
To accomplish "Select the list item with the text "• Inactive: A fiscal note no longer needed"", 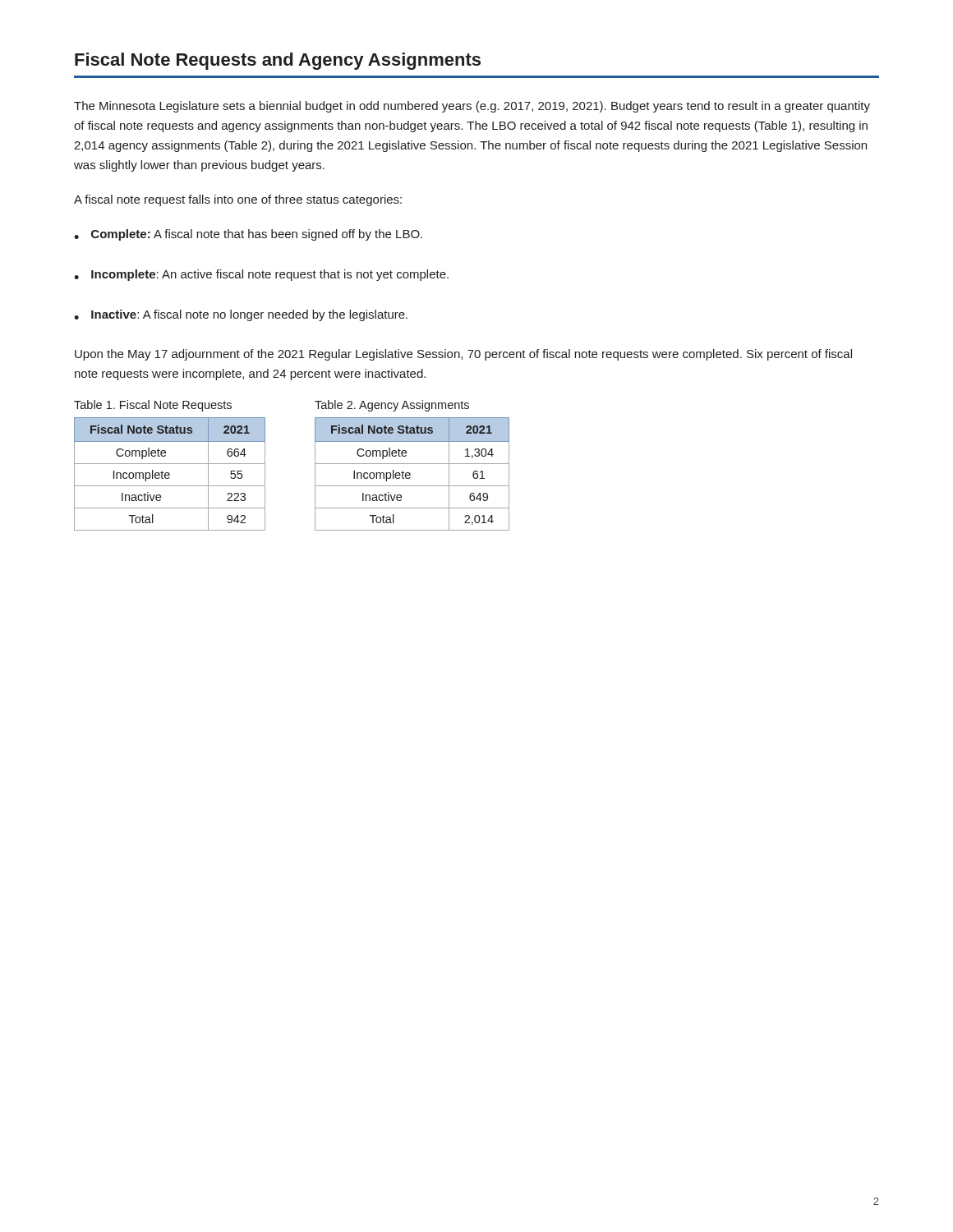I will click(241, 317).
